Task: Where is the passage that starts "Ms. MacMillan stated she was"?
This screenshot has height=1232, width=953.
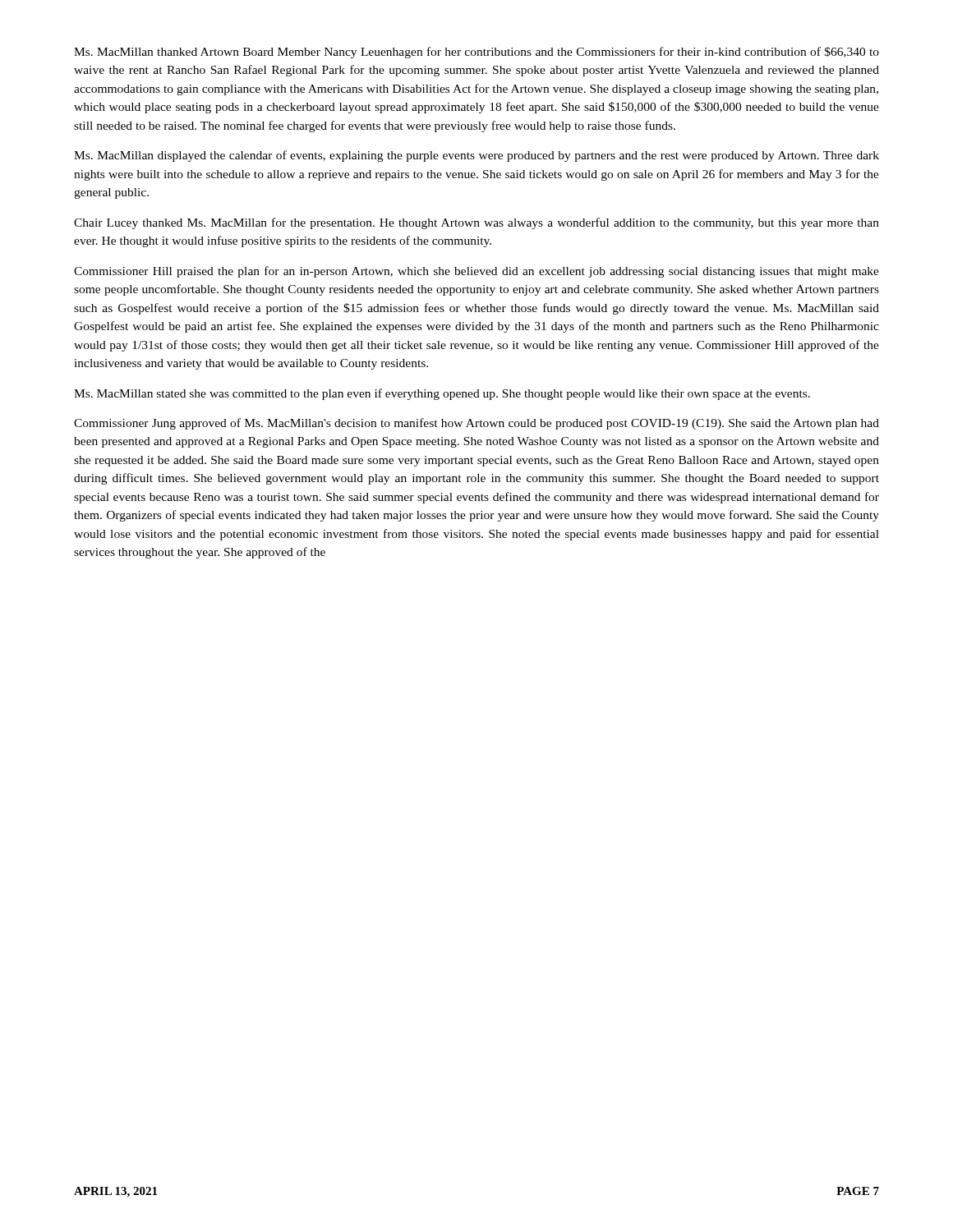Action: [476, 393]
